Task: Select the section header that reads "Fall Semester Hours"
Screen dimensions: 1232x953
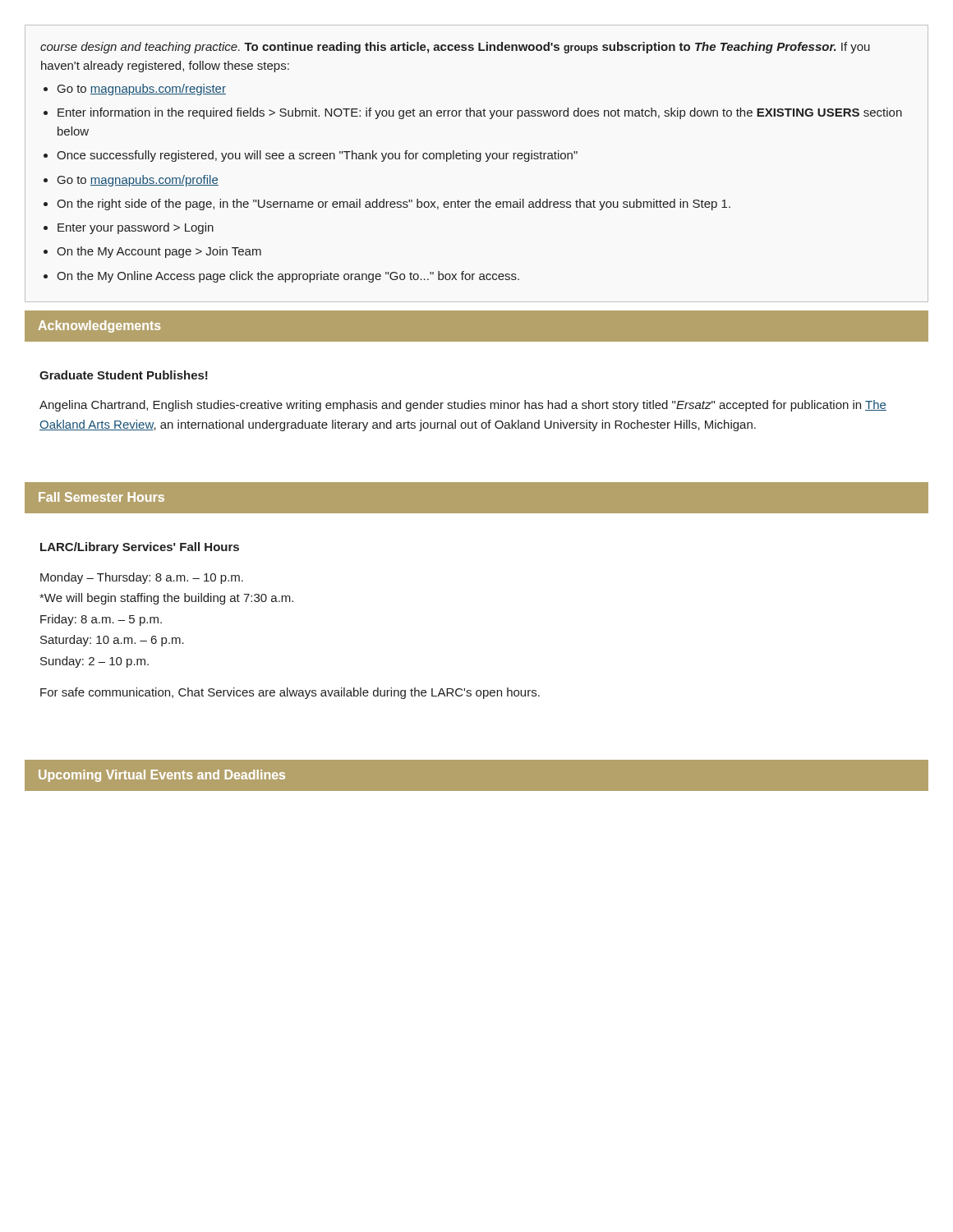Action: [x=101, y=497]
